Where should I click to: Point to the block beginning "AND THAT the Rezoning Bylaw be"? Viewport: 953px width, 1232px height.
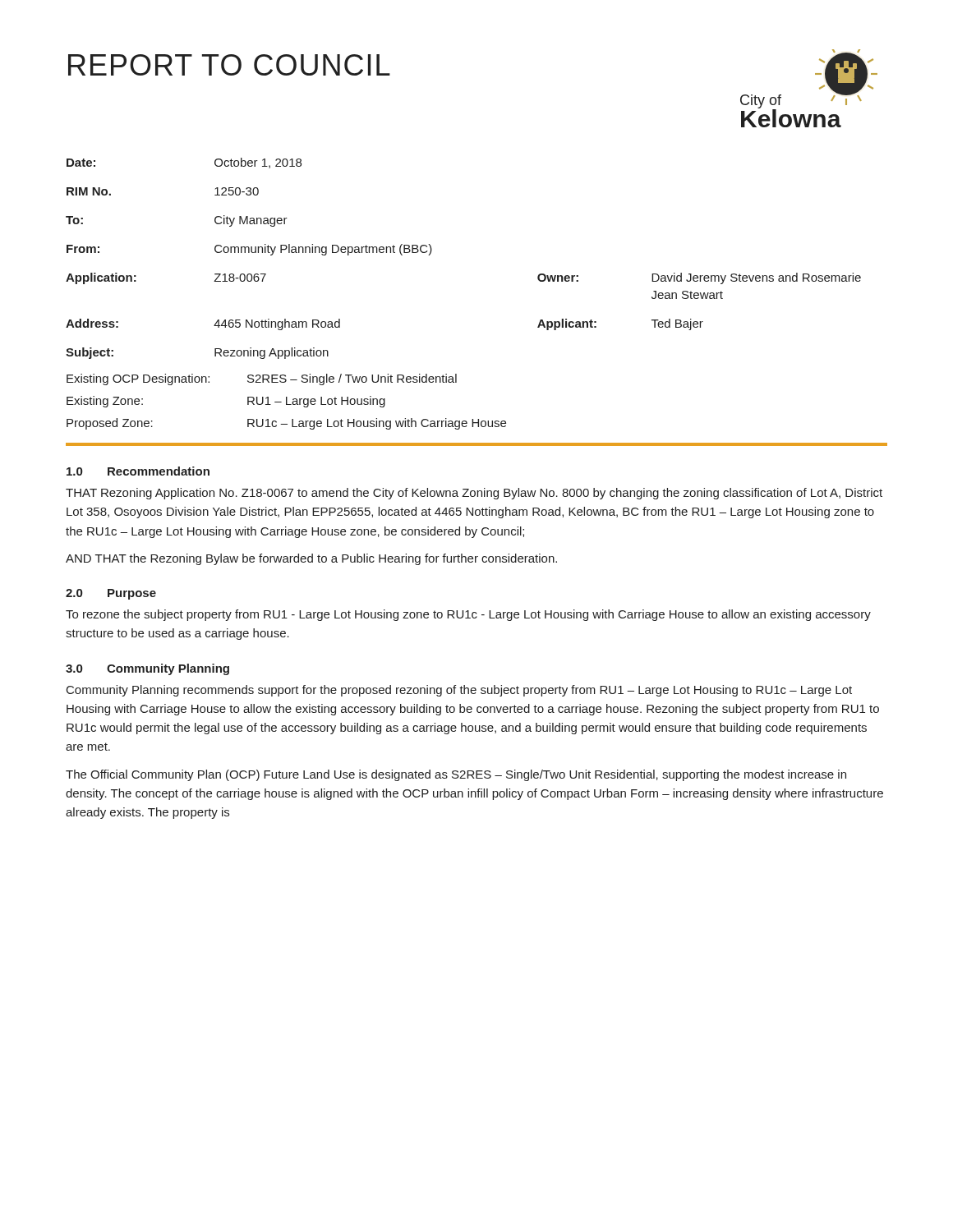click(x=312, y=558)
